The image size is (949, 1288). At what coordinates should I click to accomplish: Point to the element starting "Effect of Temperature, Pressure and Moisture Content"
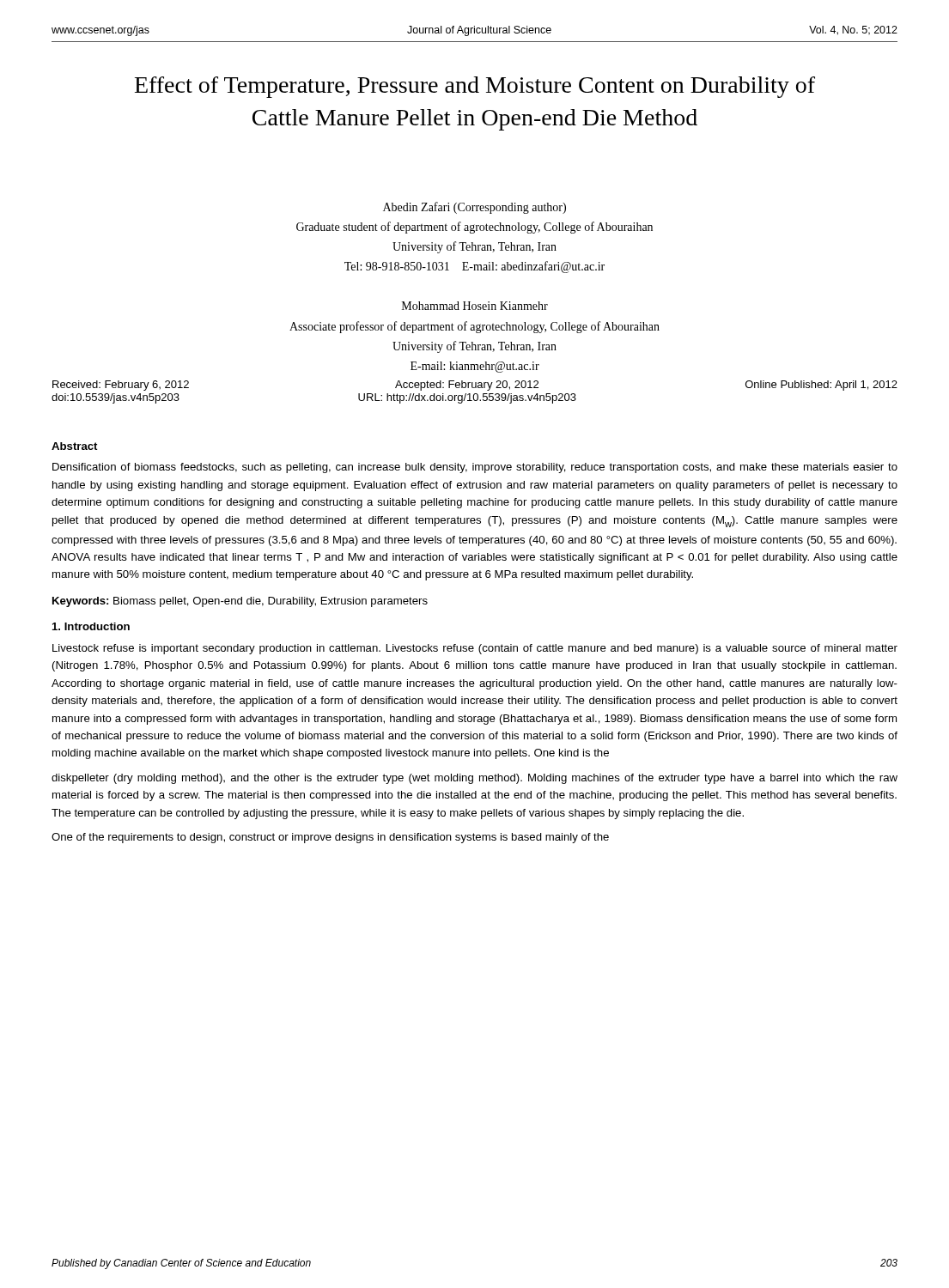[x=474, y=101]
